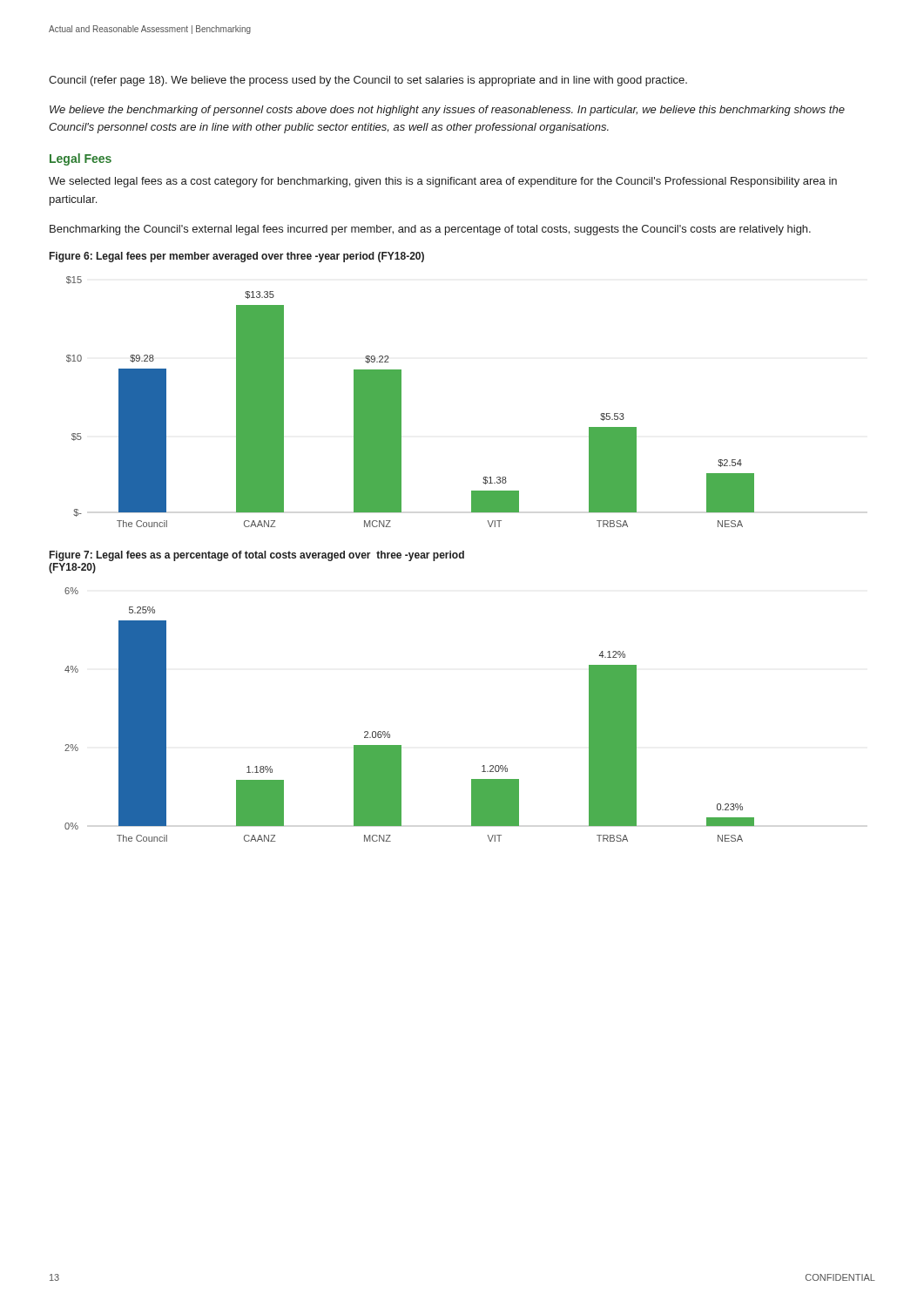The width and height of the screenshot is (924, 1307).
Task: Locate the block starting "Figure 7: Legal"
Action: coord(257,561)
